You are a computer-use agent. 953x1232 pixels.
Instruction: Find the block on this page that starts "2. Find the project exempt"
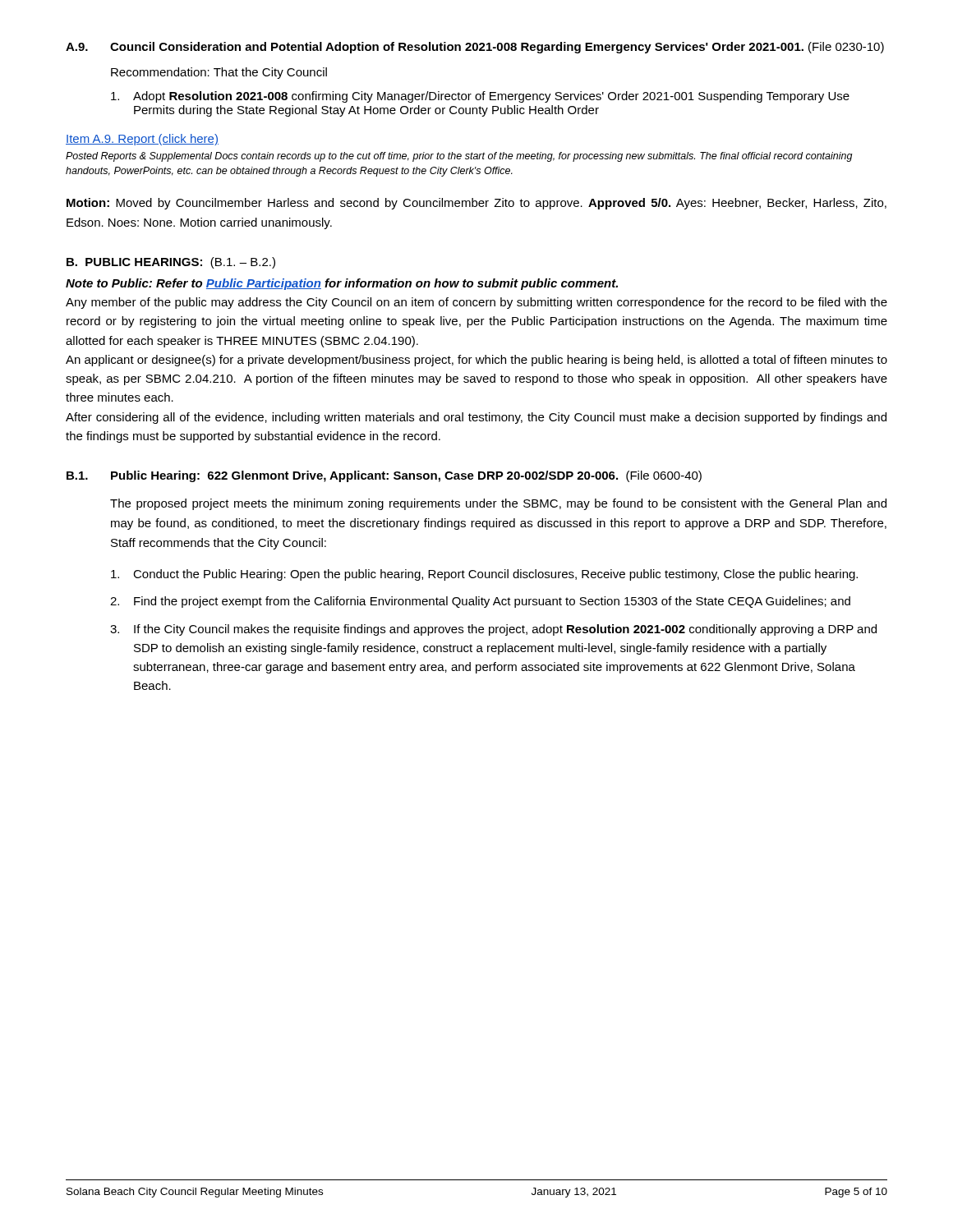(481, 601)
